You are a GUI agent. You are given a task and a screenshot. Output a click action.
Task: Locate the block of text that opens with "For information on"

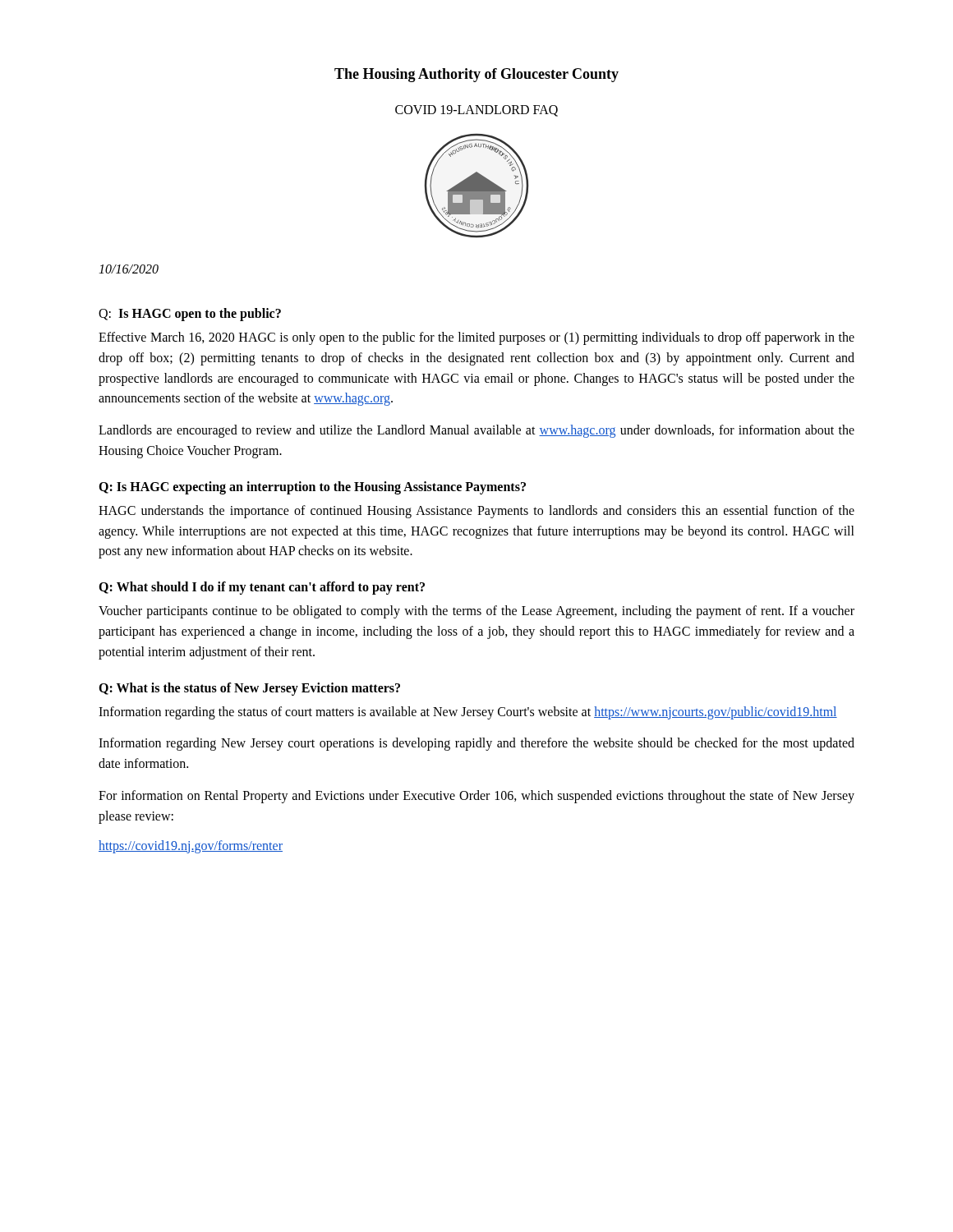coord(476,806)
